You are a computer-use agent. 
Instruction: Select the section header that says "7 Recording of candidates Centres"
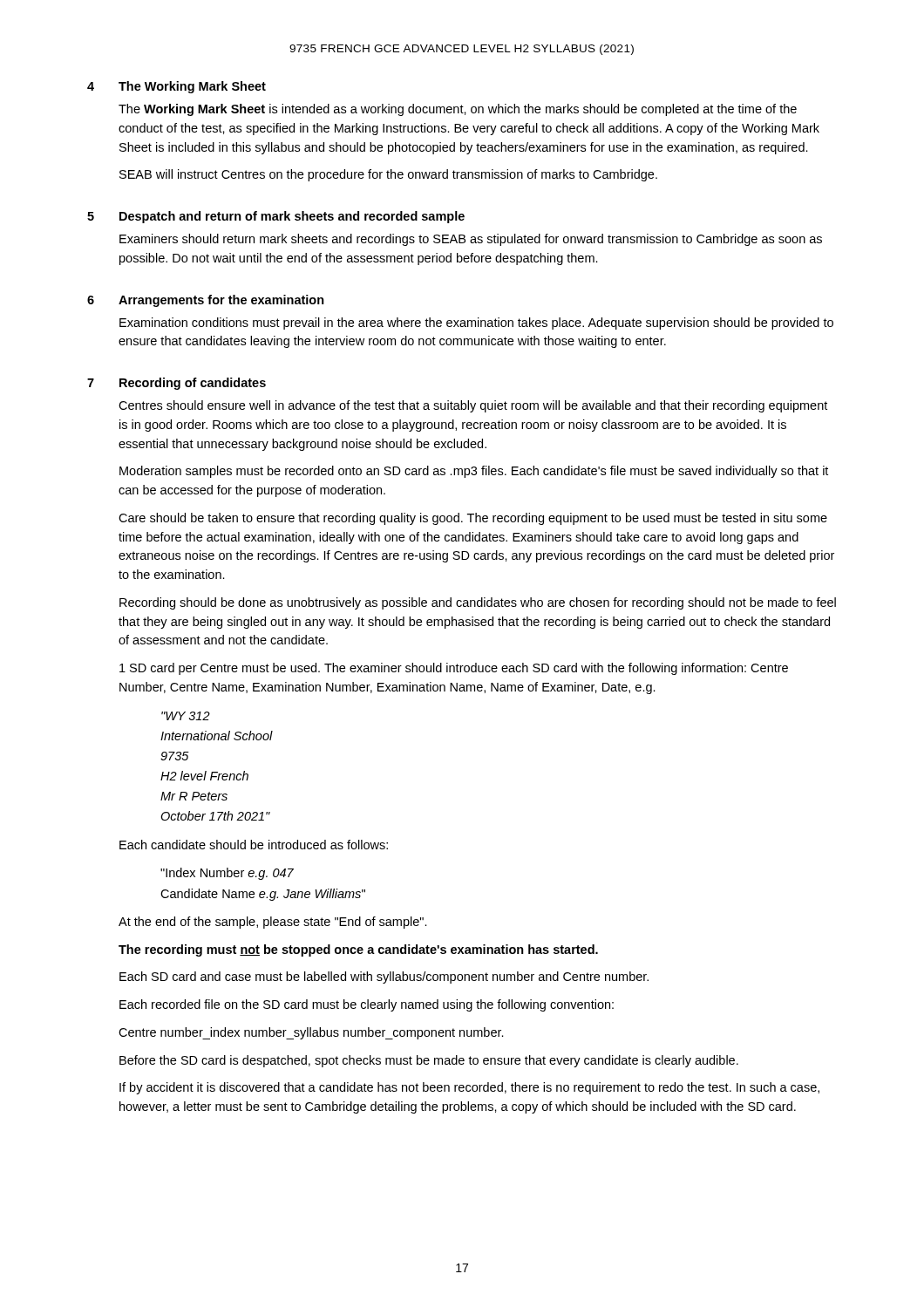pyautogui.click(x=177, y=384)
